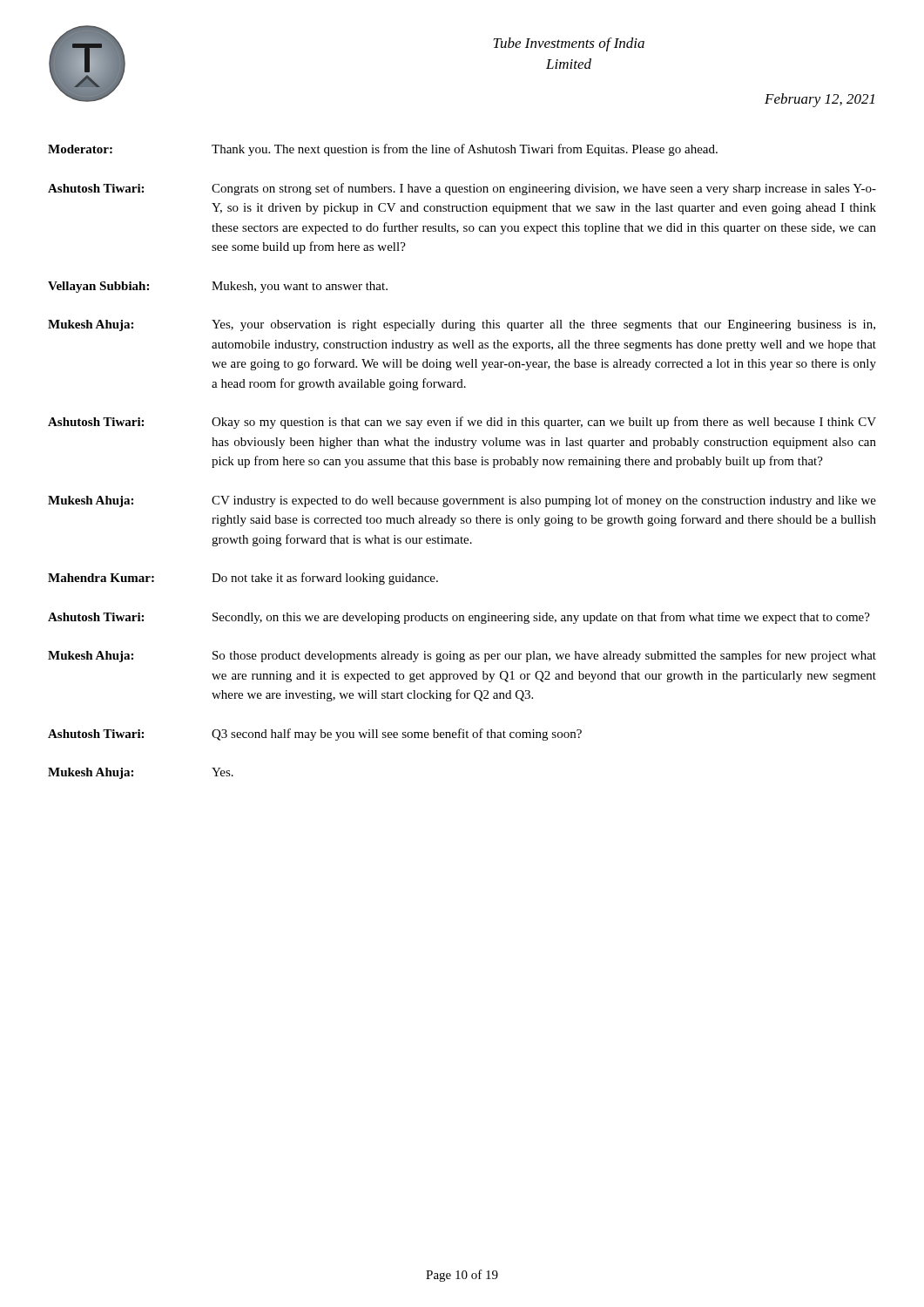
Task: Select the logo
Action: (x=87, y=64)
